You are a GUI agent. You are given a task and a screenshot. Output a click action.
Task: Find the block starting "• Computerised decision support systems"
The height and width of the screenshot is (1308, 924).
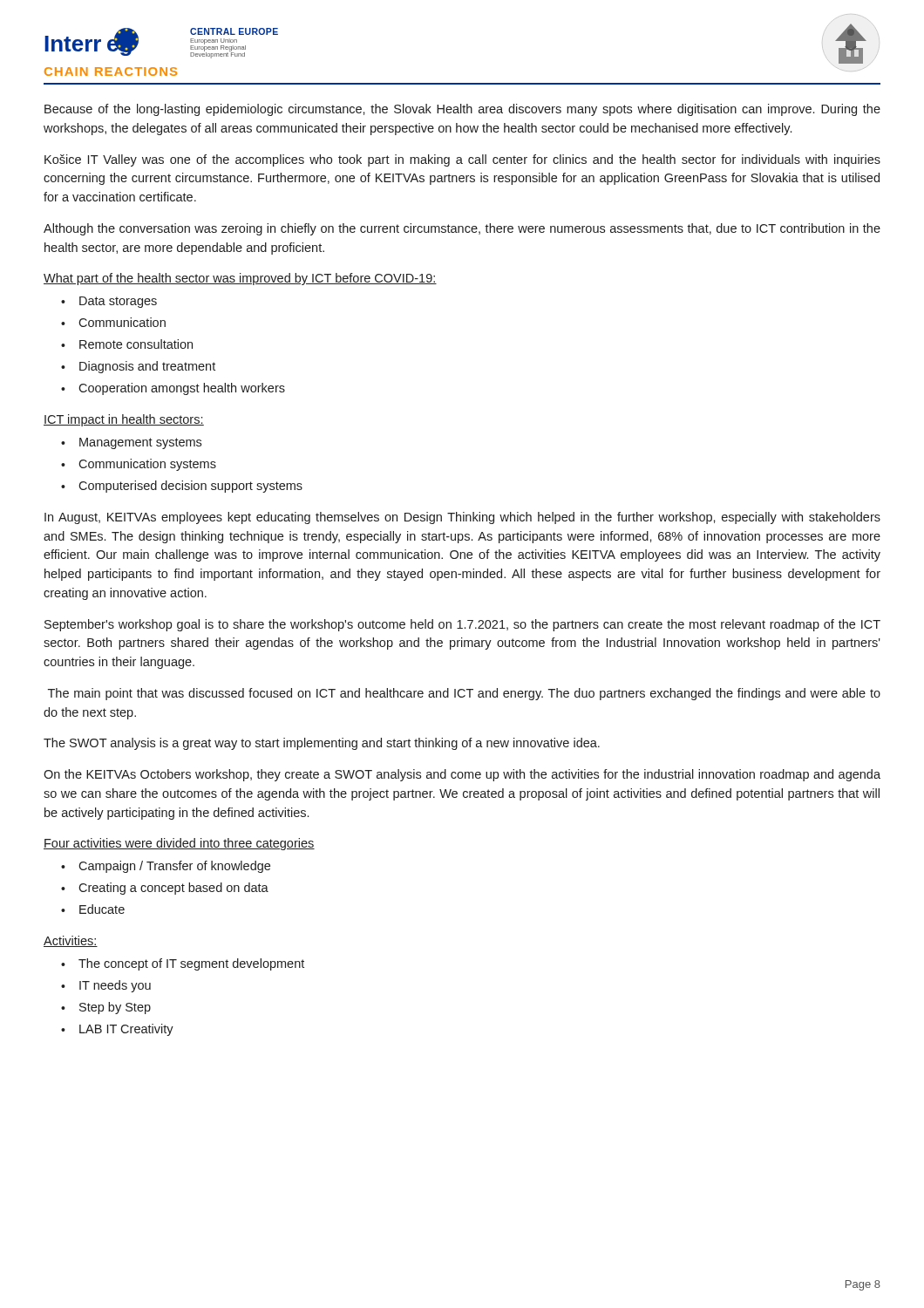pyautogui.click(x=182, y=486)
